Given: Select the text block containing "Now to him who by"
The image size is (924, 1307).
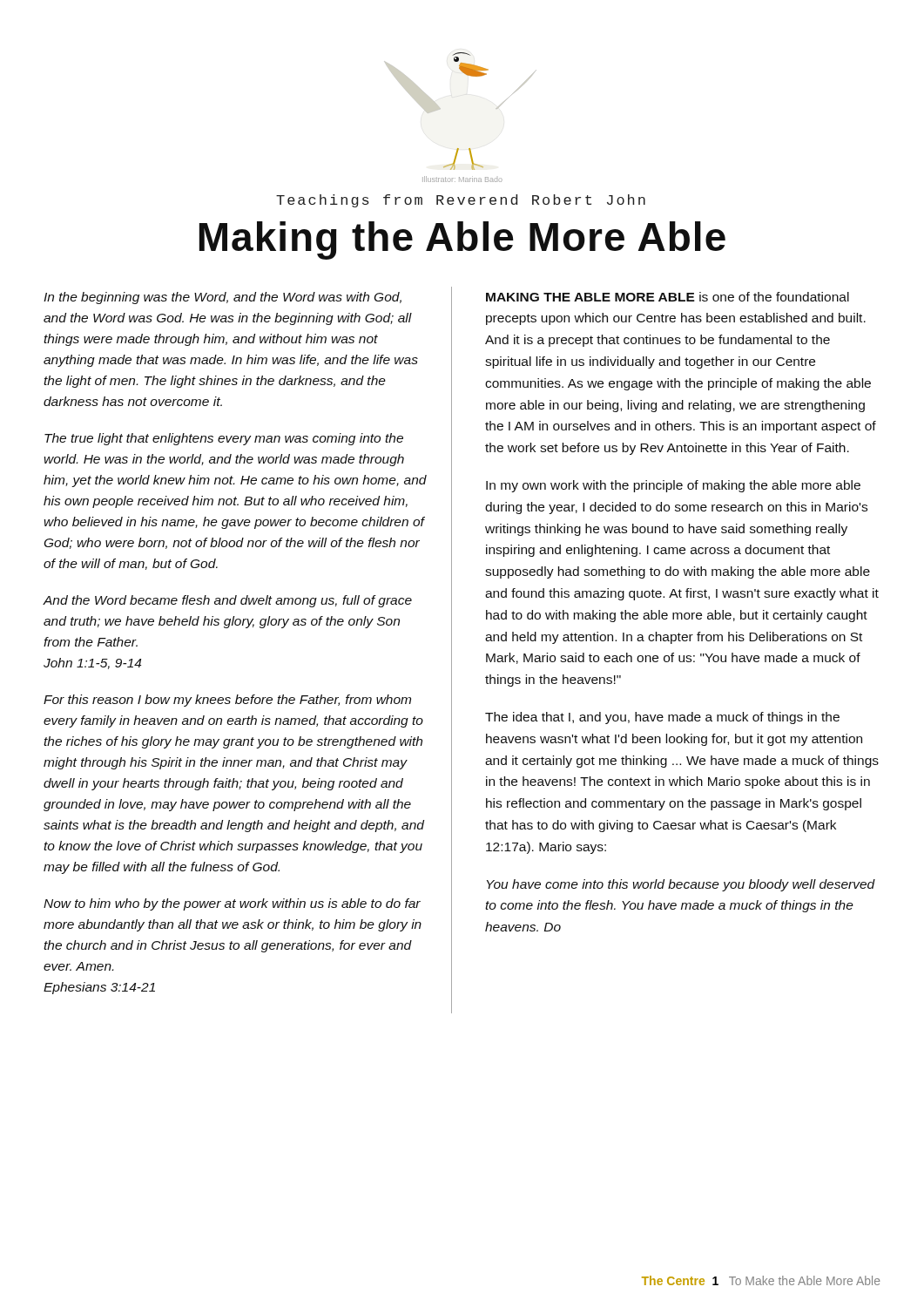Looking at the screenshot, I should point(233,945).
